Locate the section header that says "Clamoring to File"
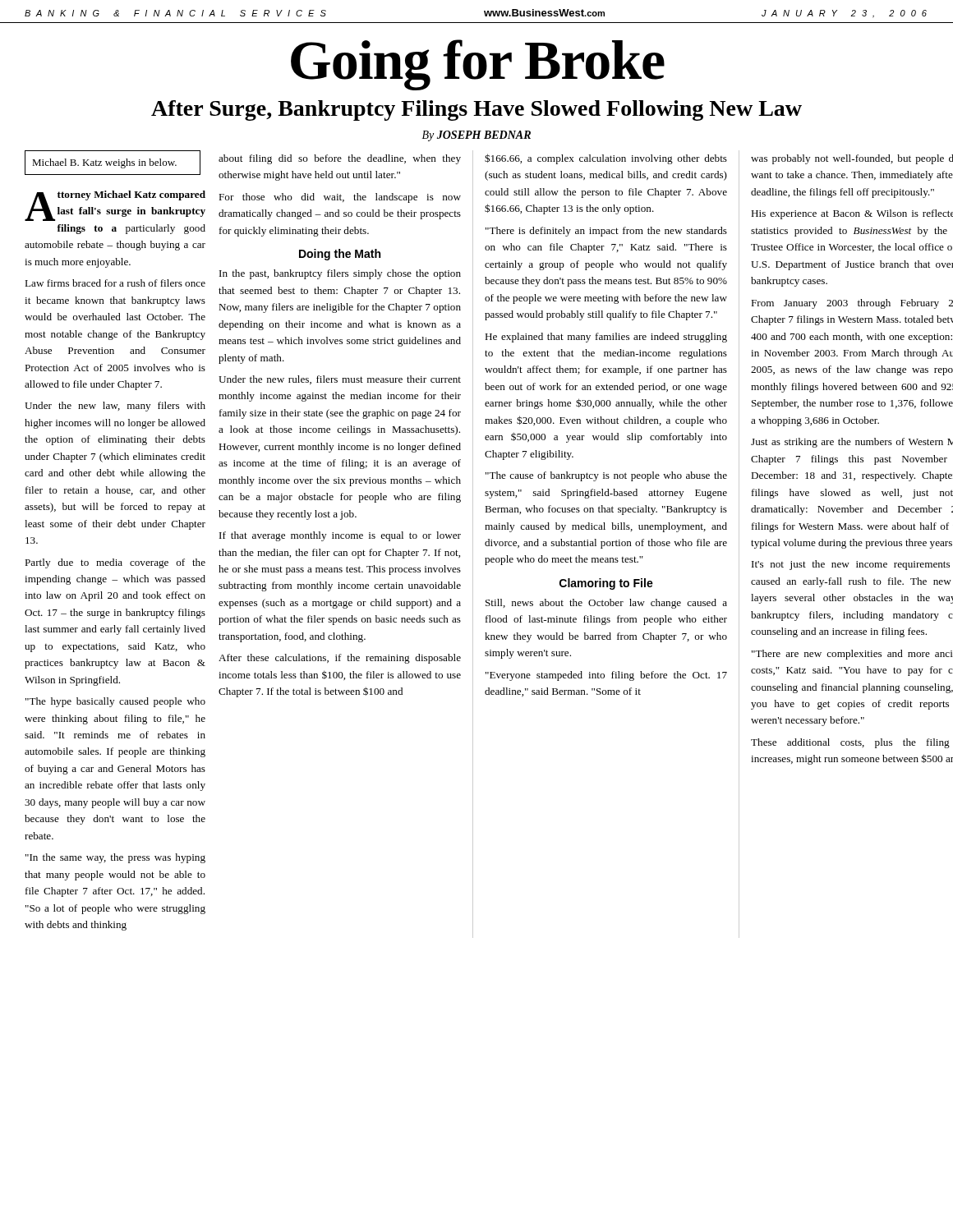 point(606,583)
